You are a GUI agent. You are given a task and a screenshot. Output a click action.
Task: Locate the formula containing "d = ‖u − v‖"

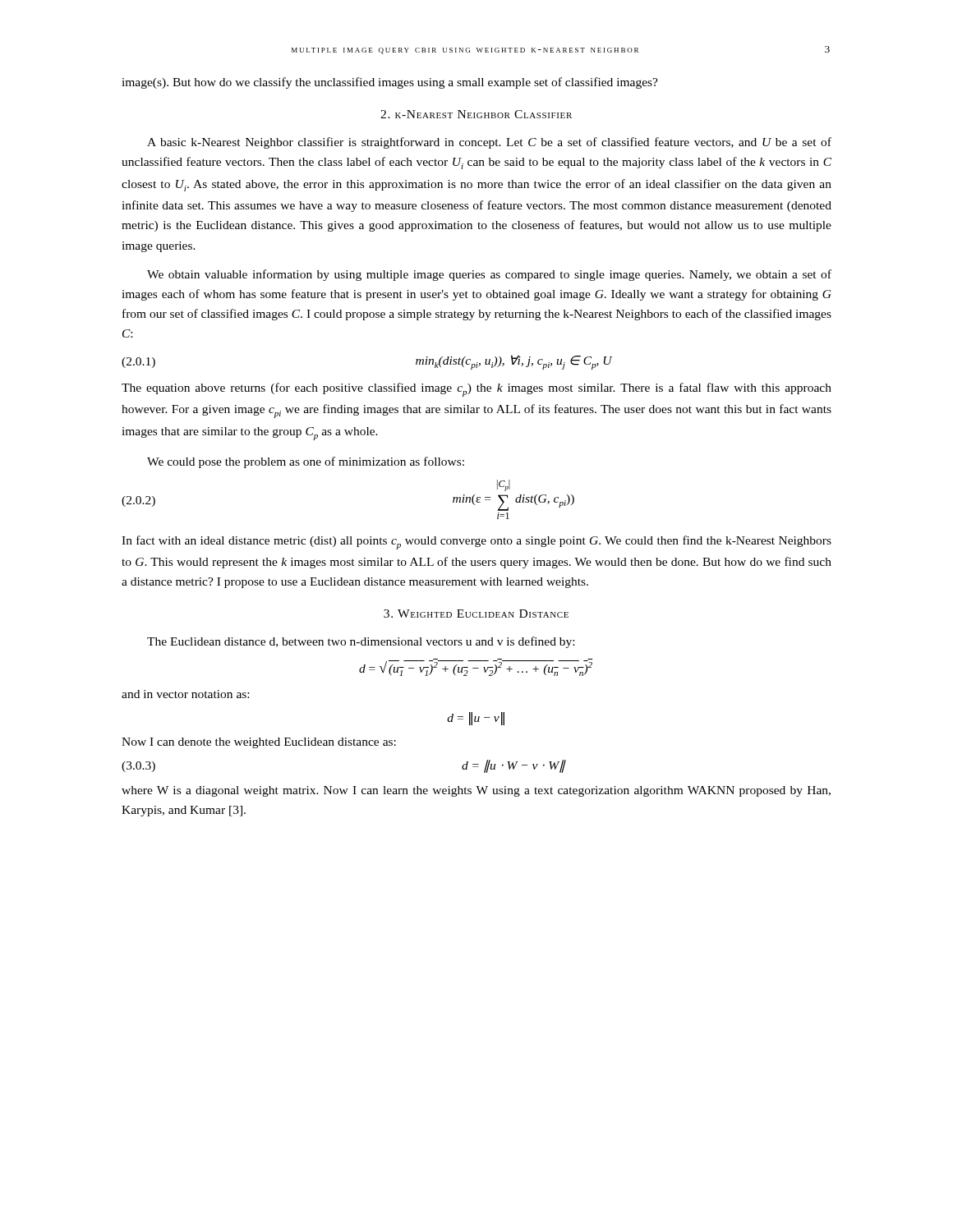point(476,717)
